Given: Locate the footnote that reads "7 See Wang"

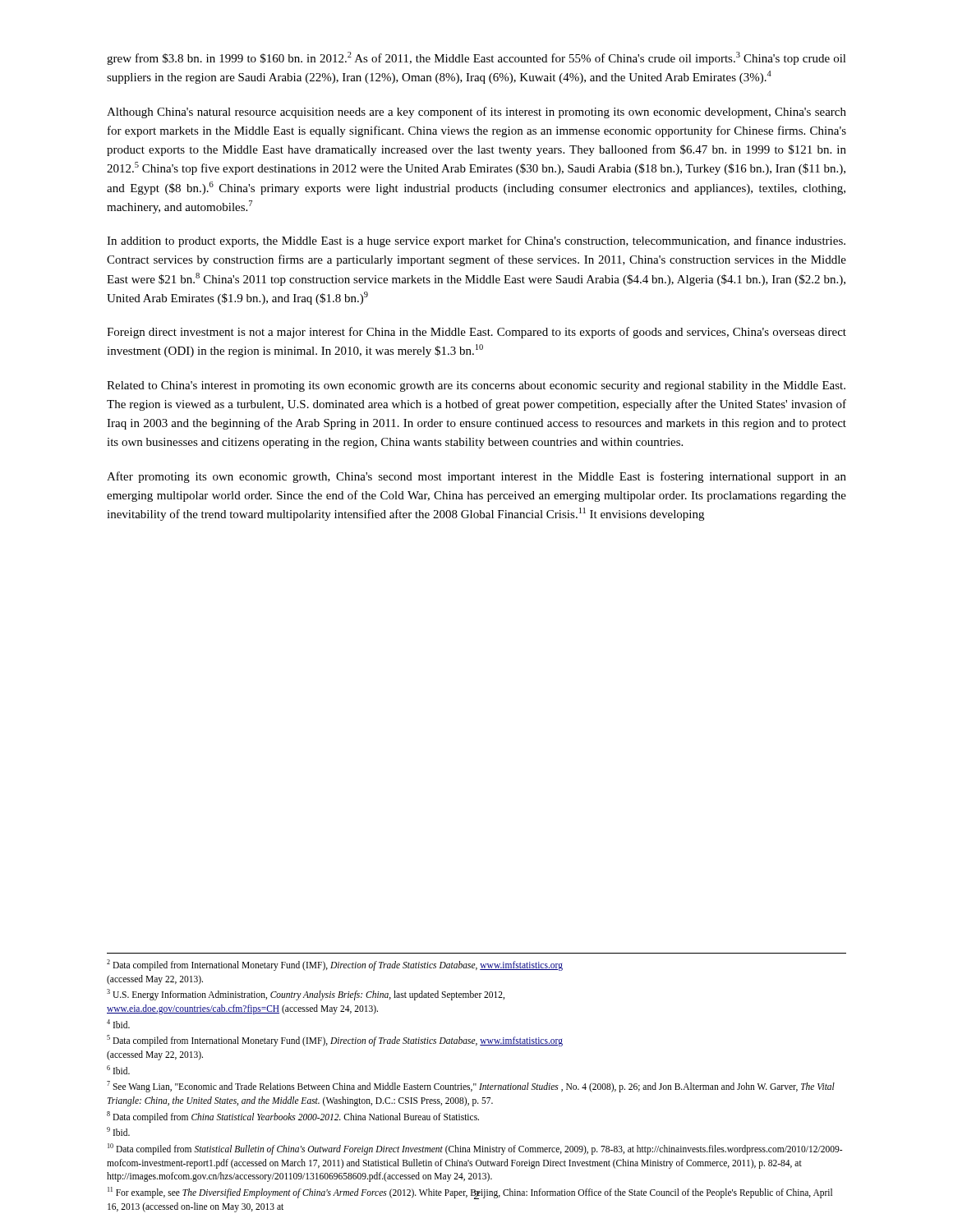Looking at the screenshot, I should click(471, 1093).
